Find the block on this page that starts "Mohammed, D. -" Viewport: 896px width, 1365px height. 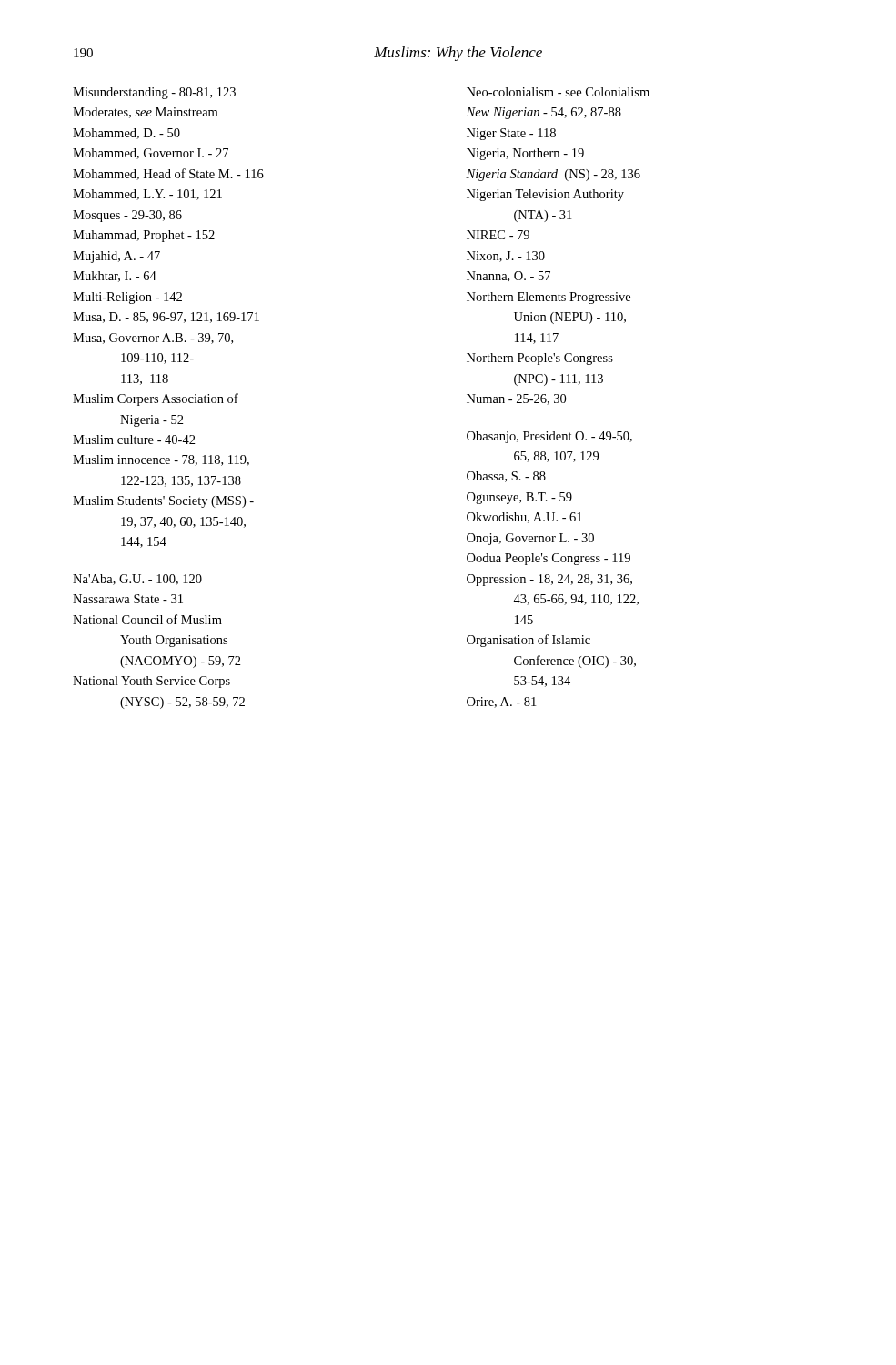click(x=126, y=133)
